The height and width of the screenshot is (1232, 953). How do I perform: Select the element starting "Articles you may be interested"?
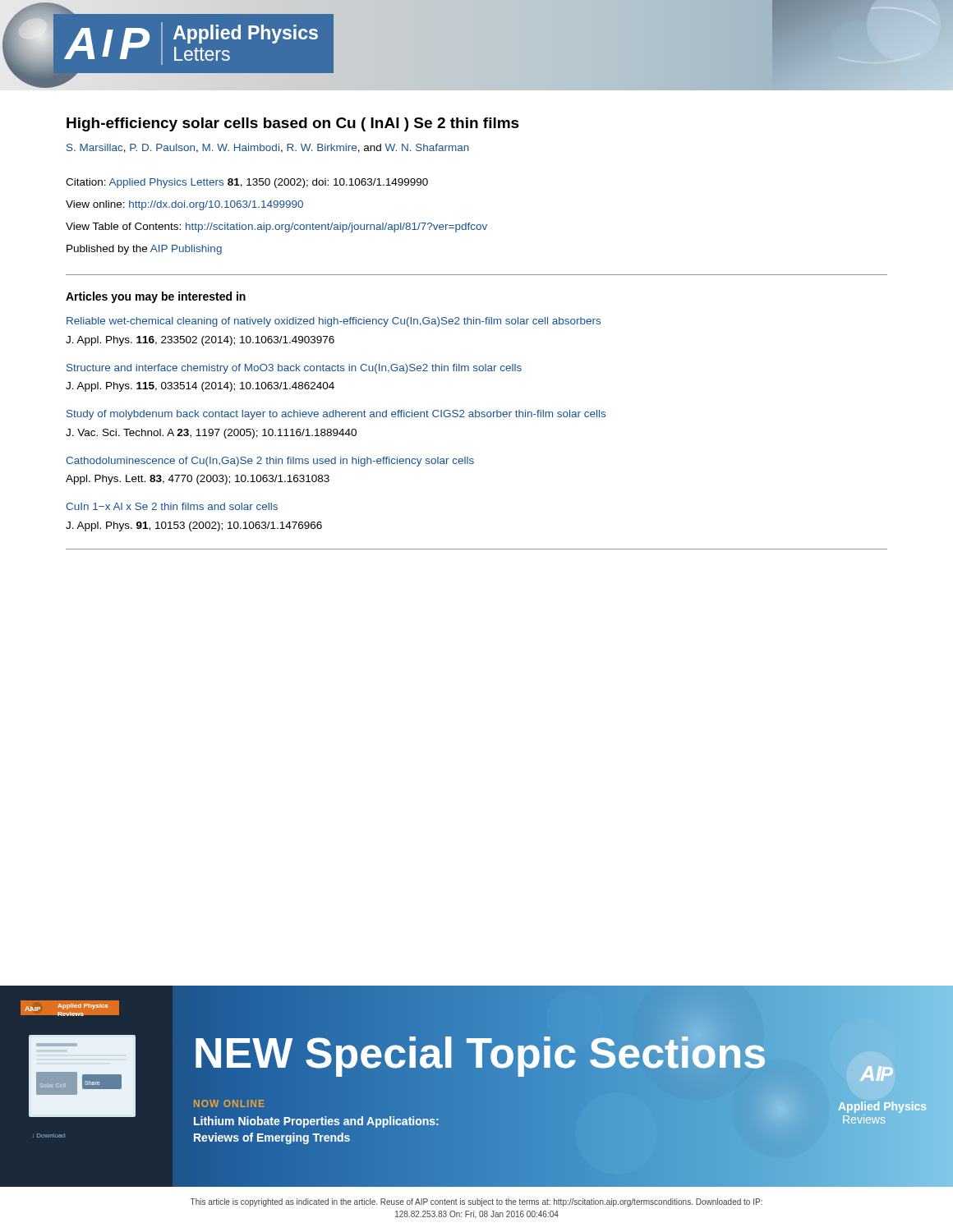[156, 297]
